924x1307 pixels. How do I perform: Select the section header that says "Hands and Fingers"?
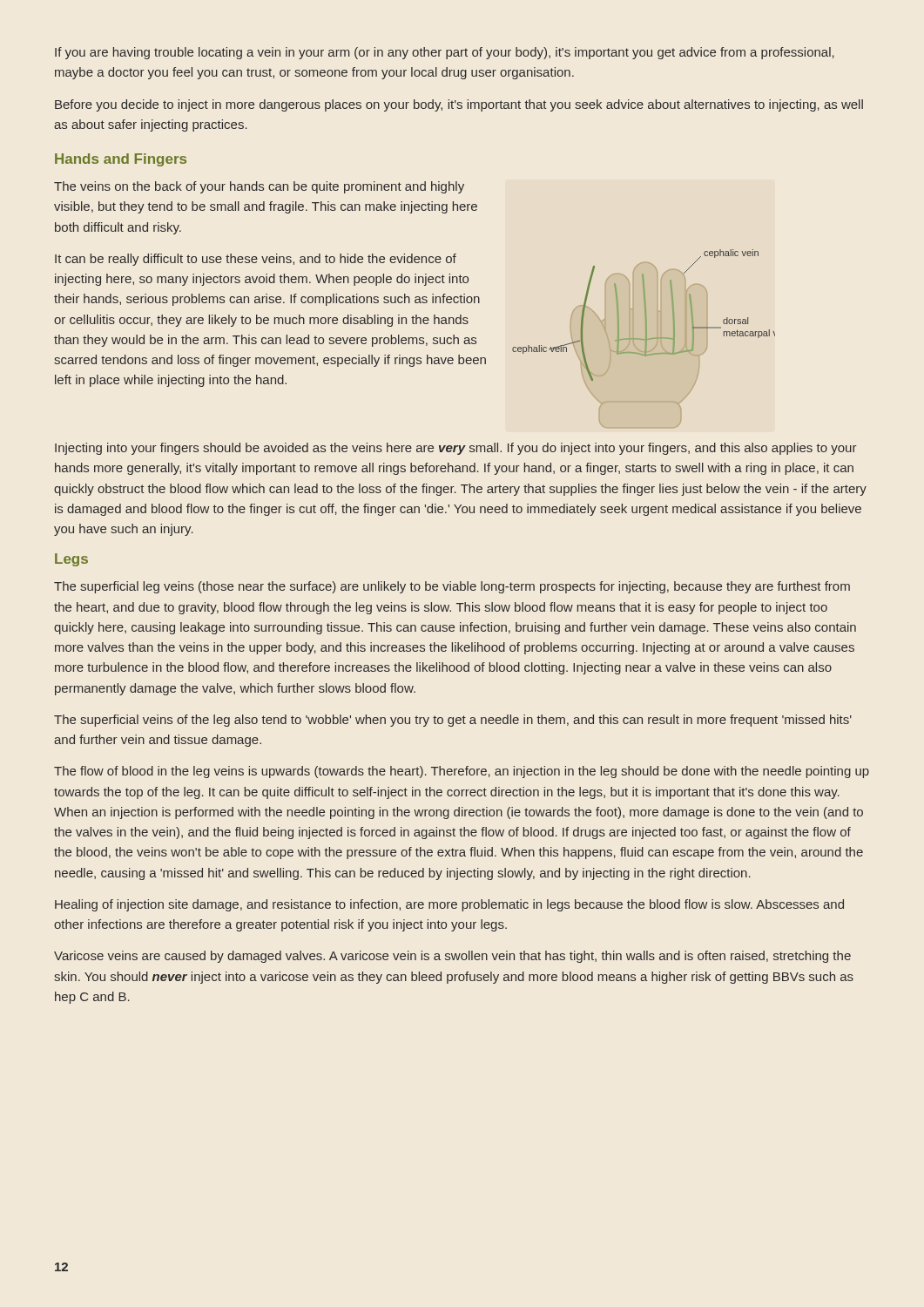(121, 159)
